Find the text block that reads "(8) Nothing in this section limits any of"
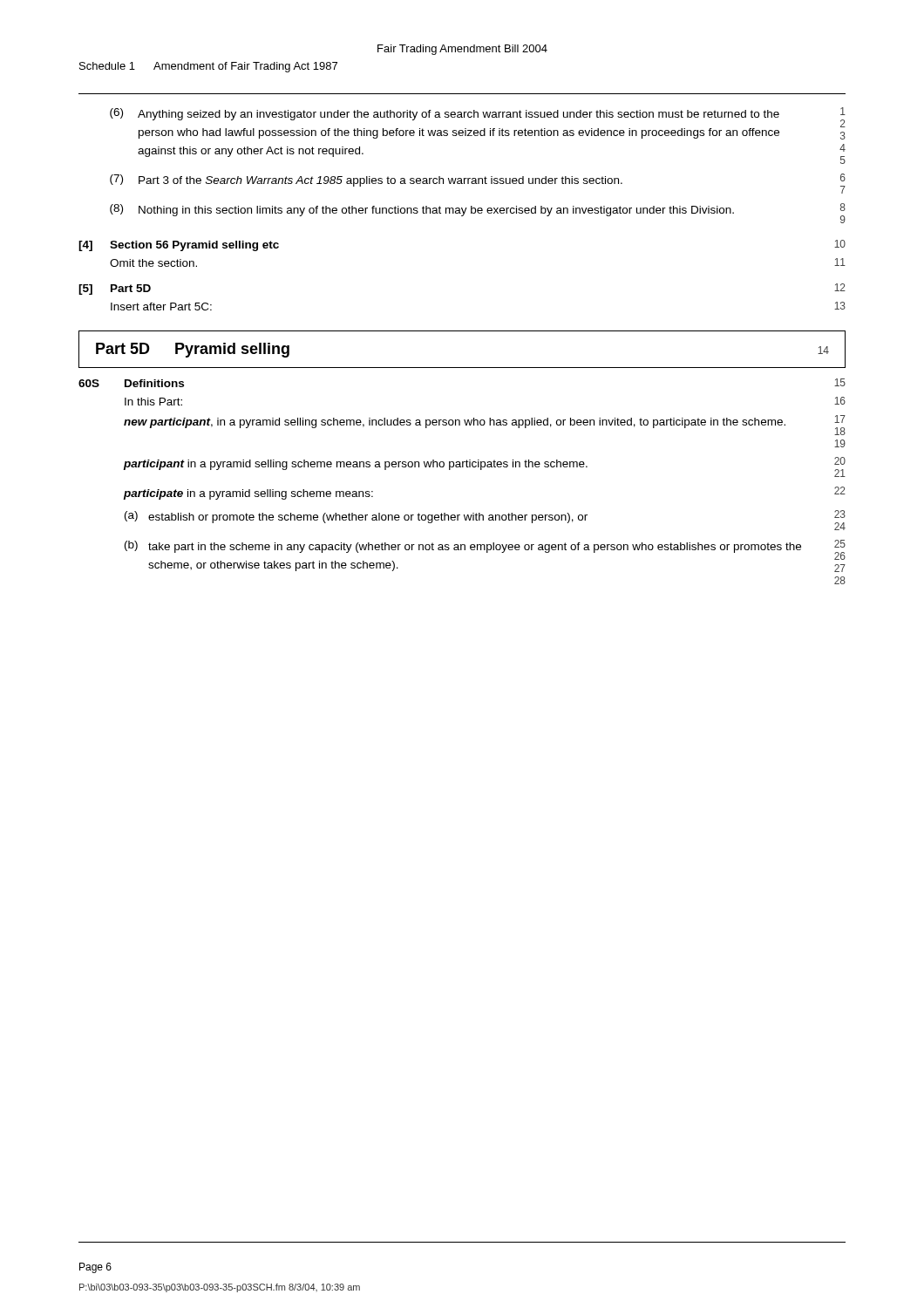Screen dimensions: 1308x924 pos(462,214)
